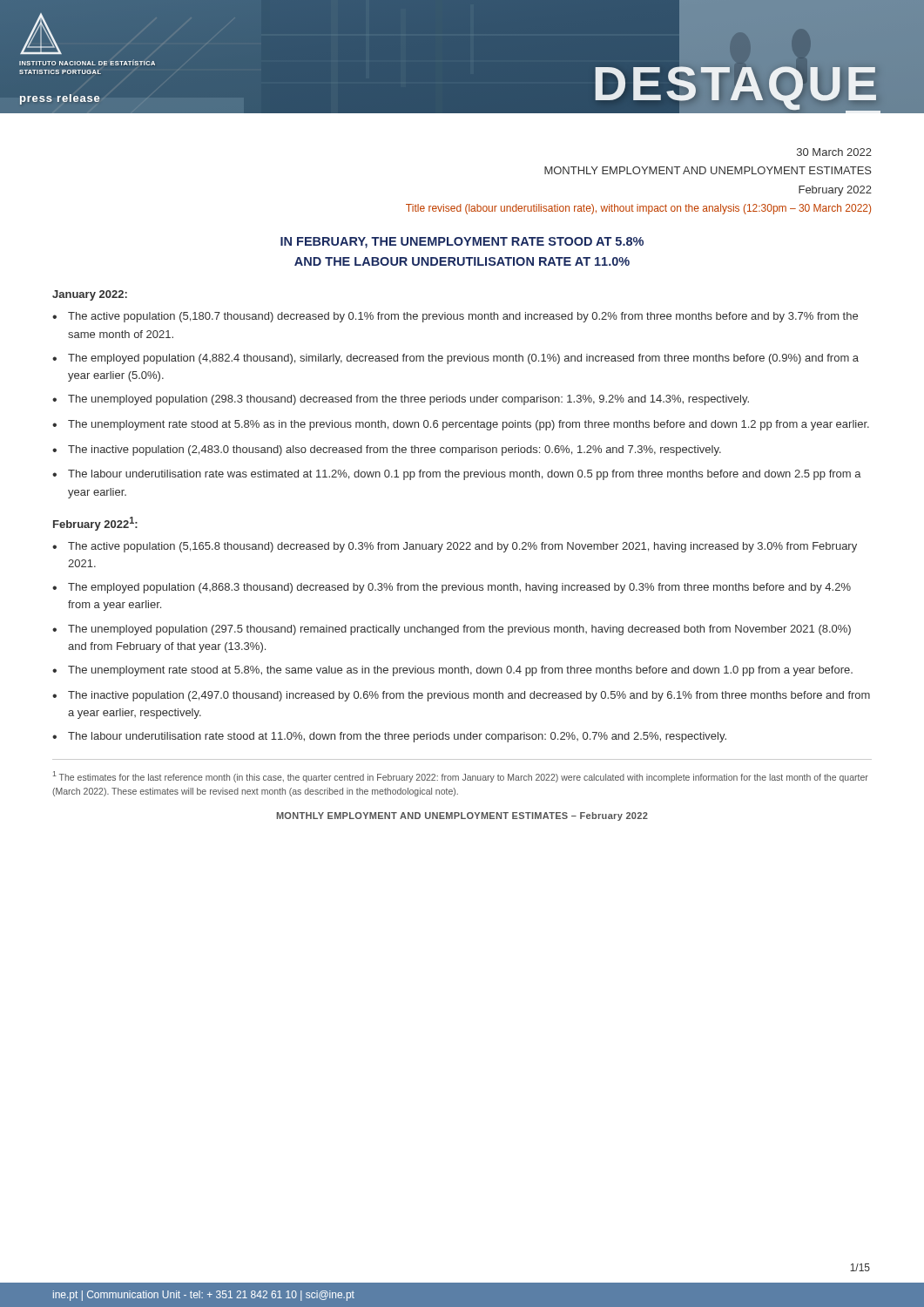Point to the block beginning "30 March 2022 MONTHLY"
This screenshot has height=1307, width=924.
639,180
